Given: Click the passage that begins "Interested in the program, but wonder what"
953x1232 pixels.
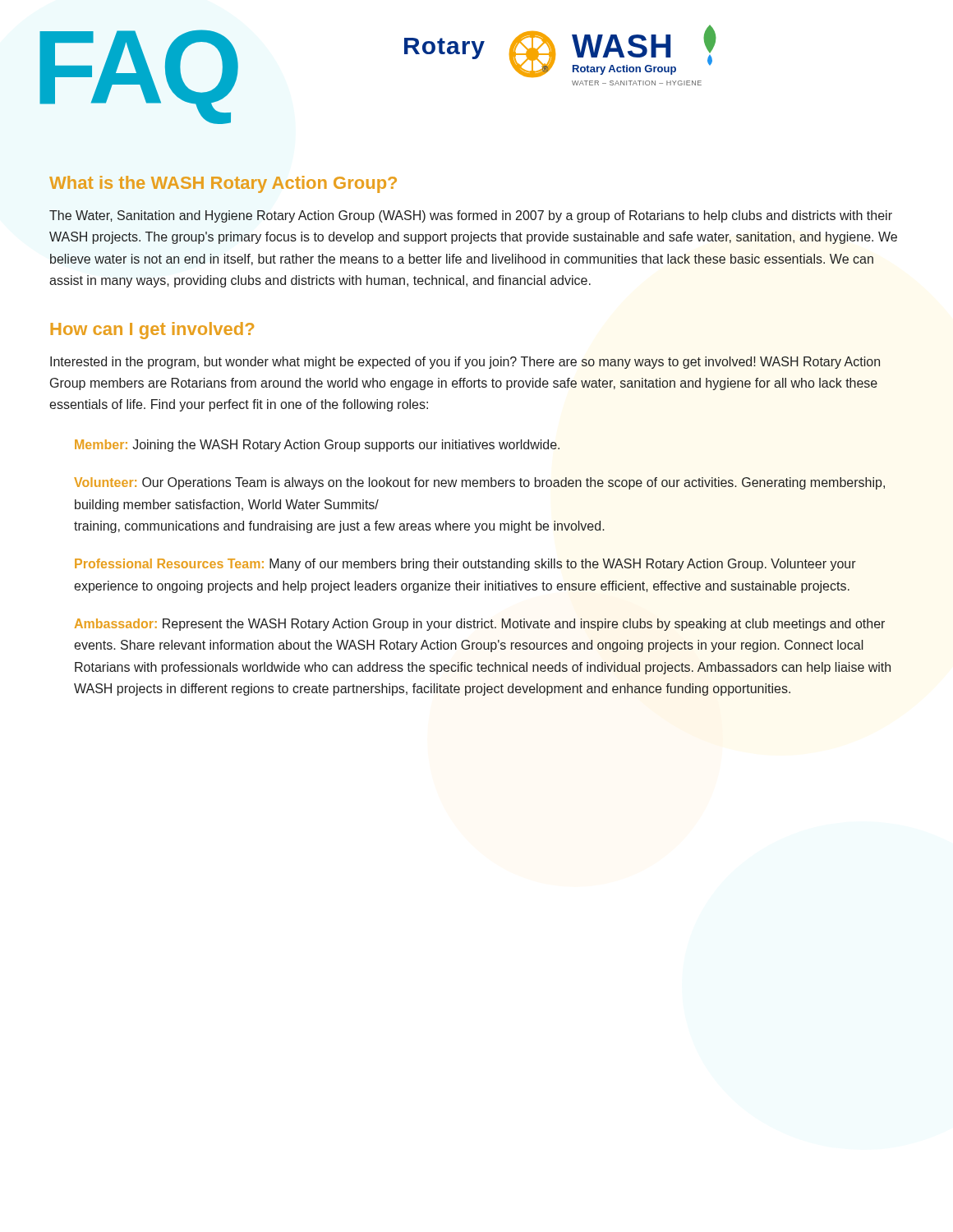Looking at the screenshot, I should 465,383.
